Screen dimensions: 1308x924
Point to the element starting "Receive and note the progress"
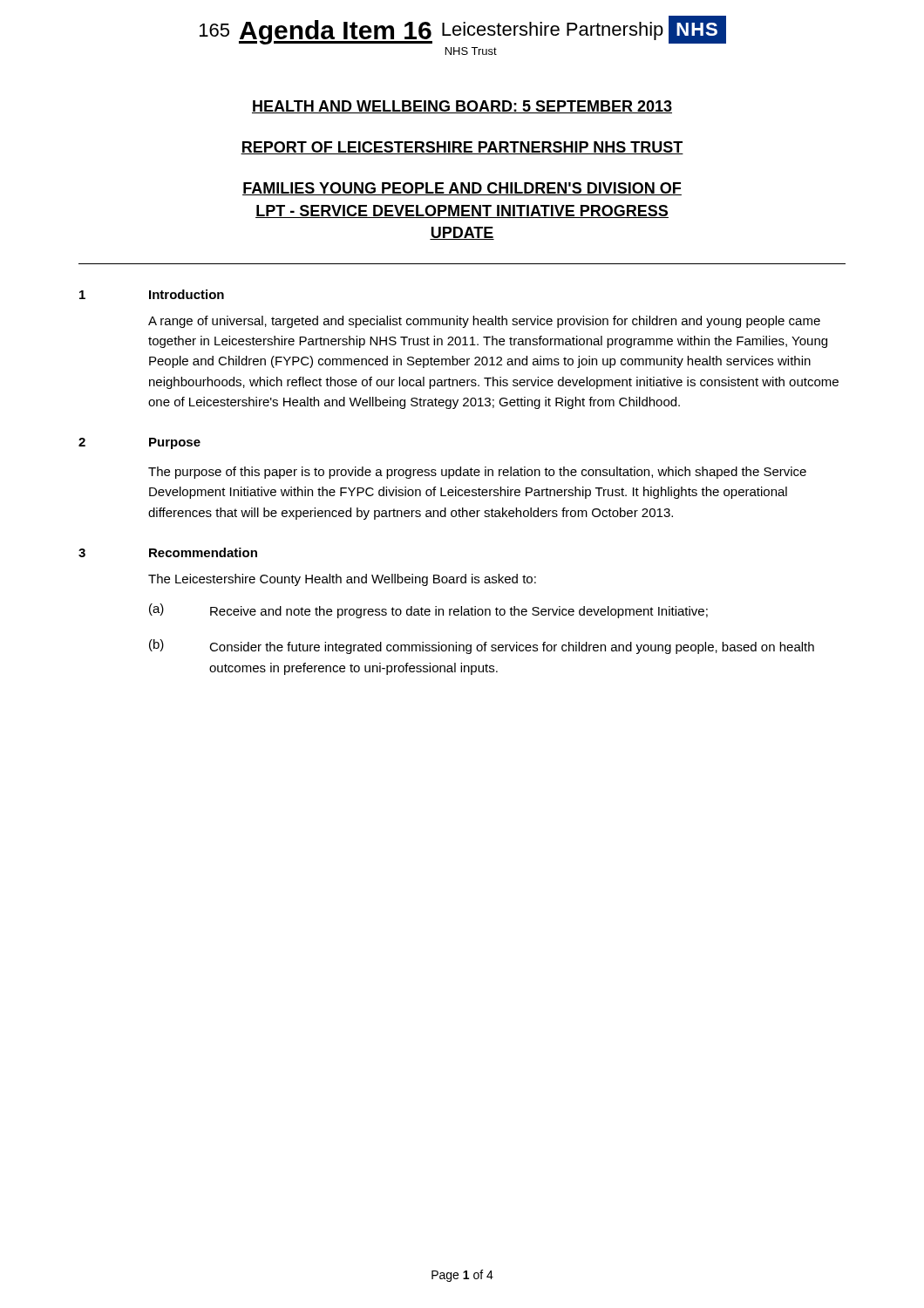459,611
